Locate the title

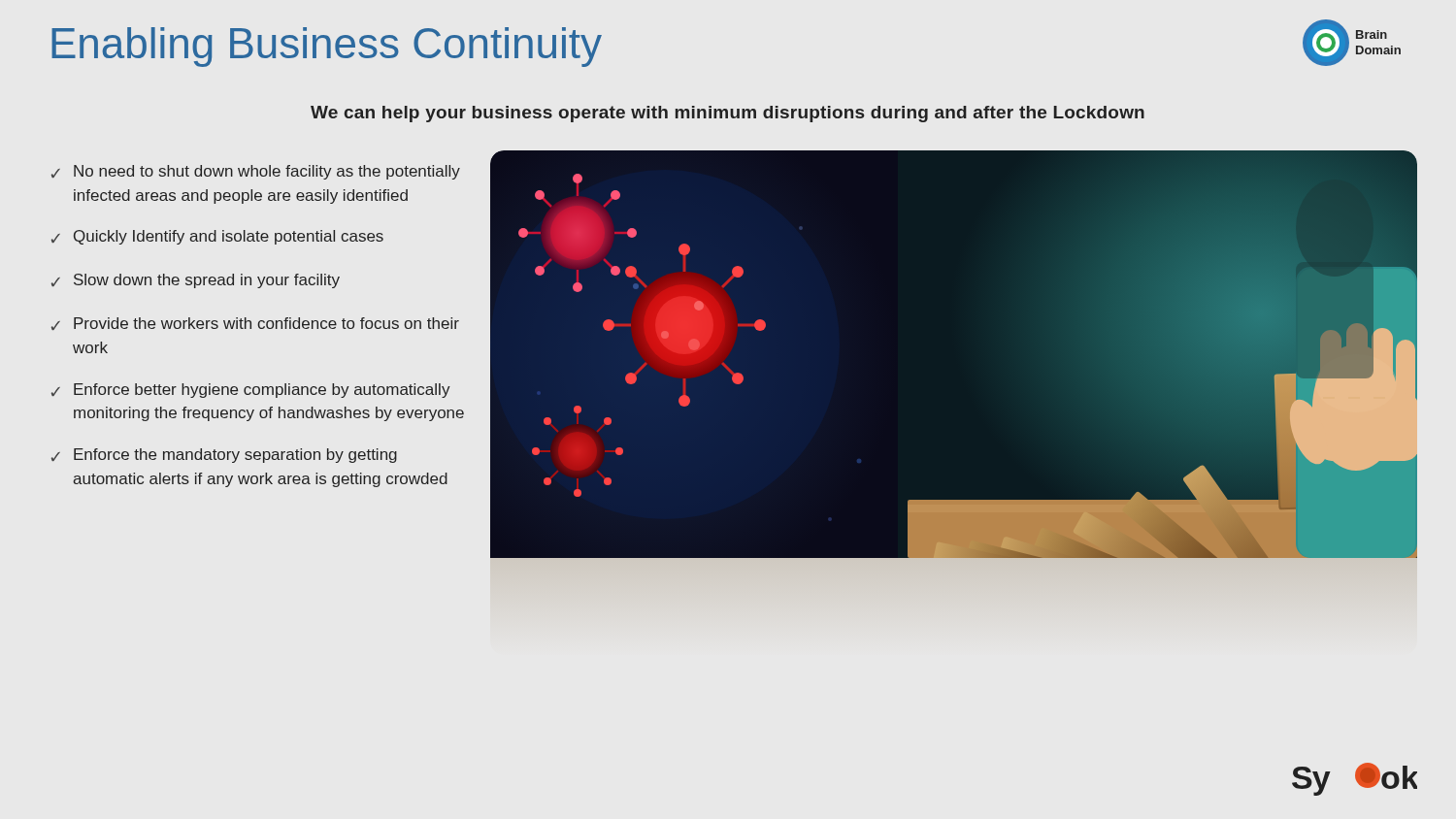tap(325, 43)
